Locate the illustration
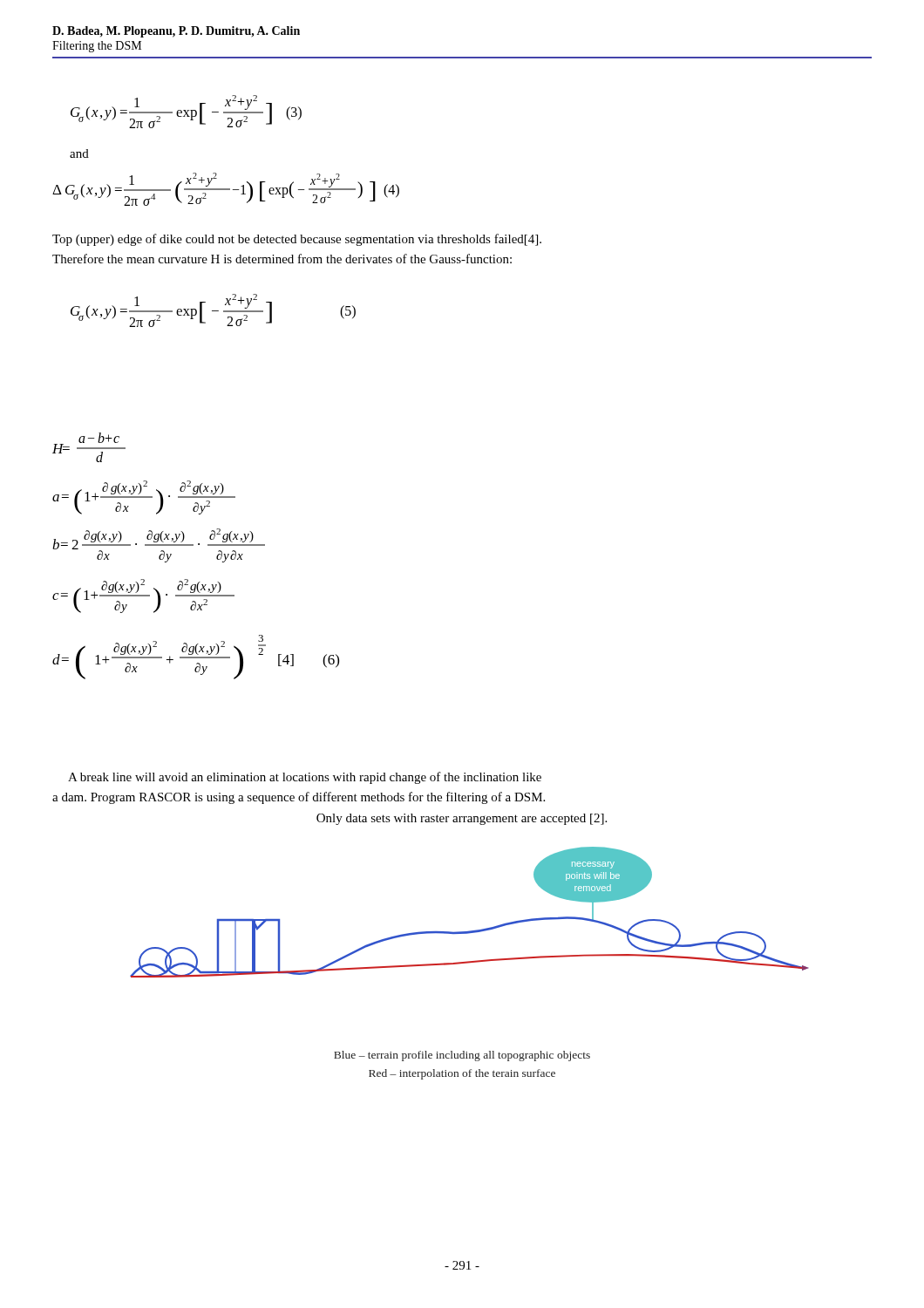 [x=462, y=942]
